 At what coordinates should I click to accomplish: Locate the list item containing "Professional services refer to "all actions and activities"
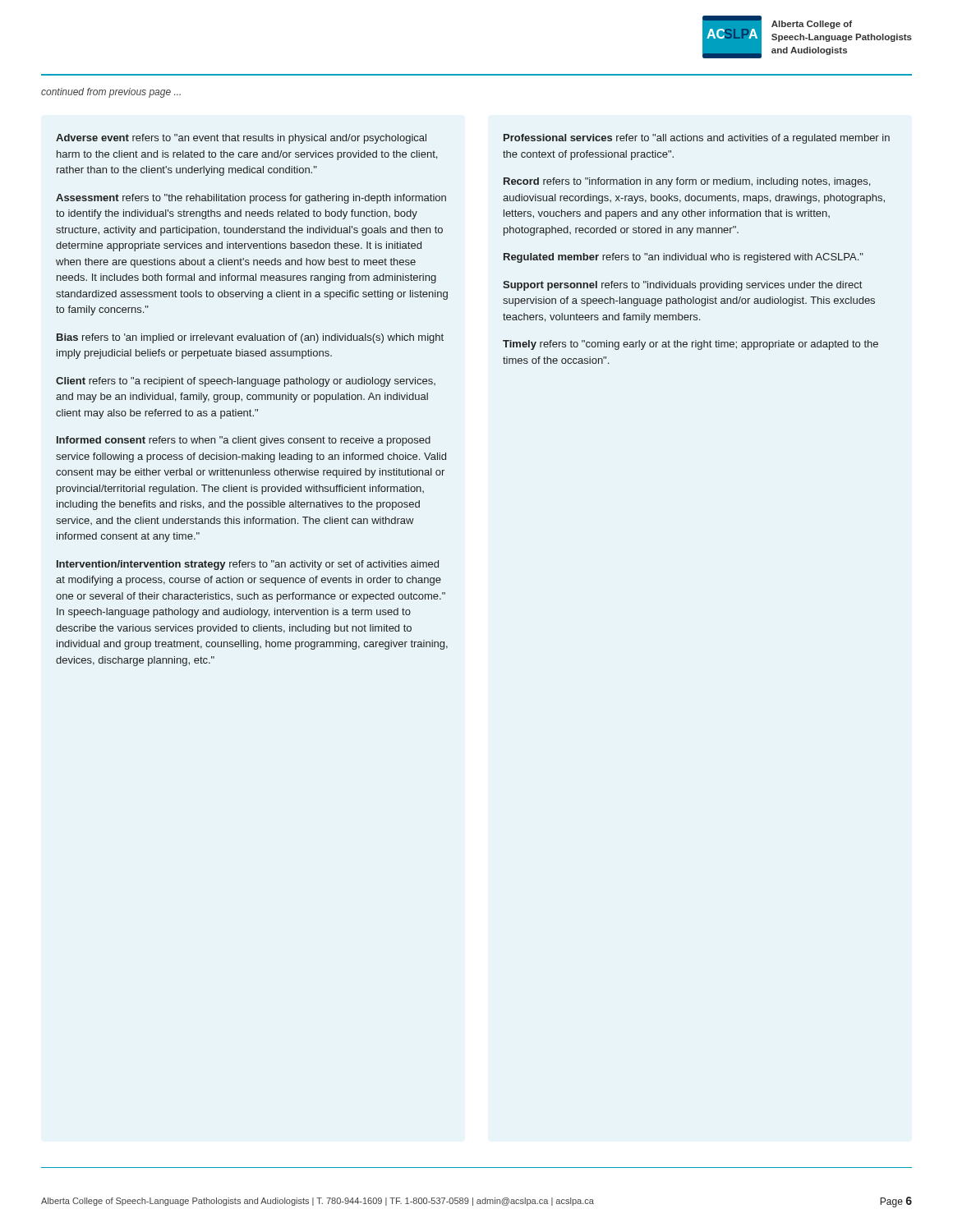click(696, 146)
